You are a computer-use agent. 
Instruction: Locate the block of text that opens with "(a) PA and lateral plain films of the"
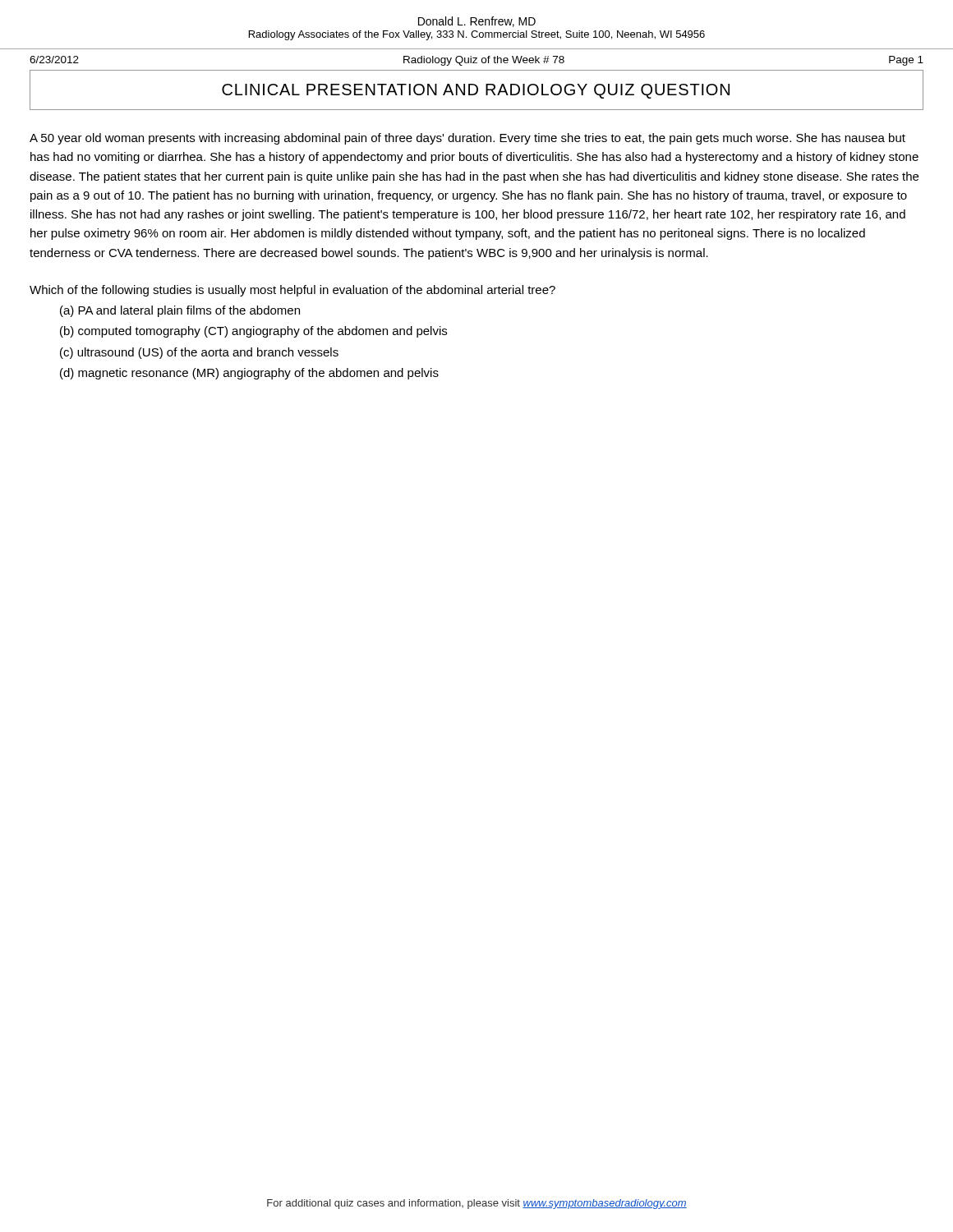(x=180, y=310)
